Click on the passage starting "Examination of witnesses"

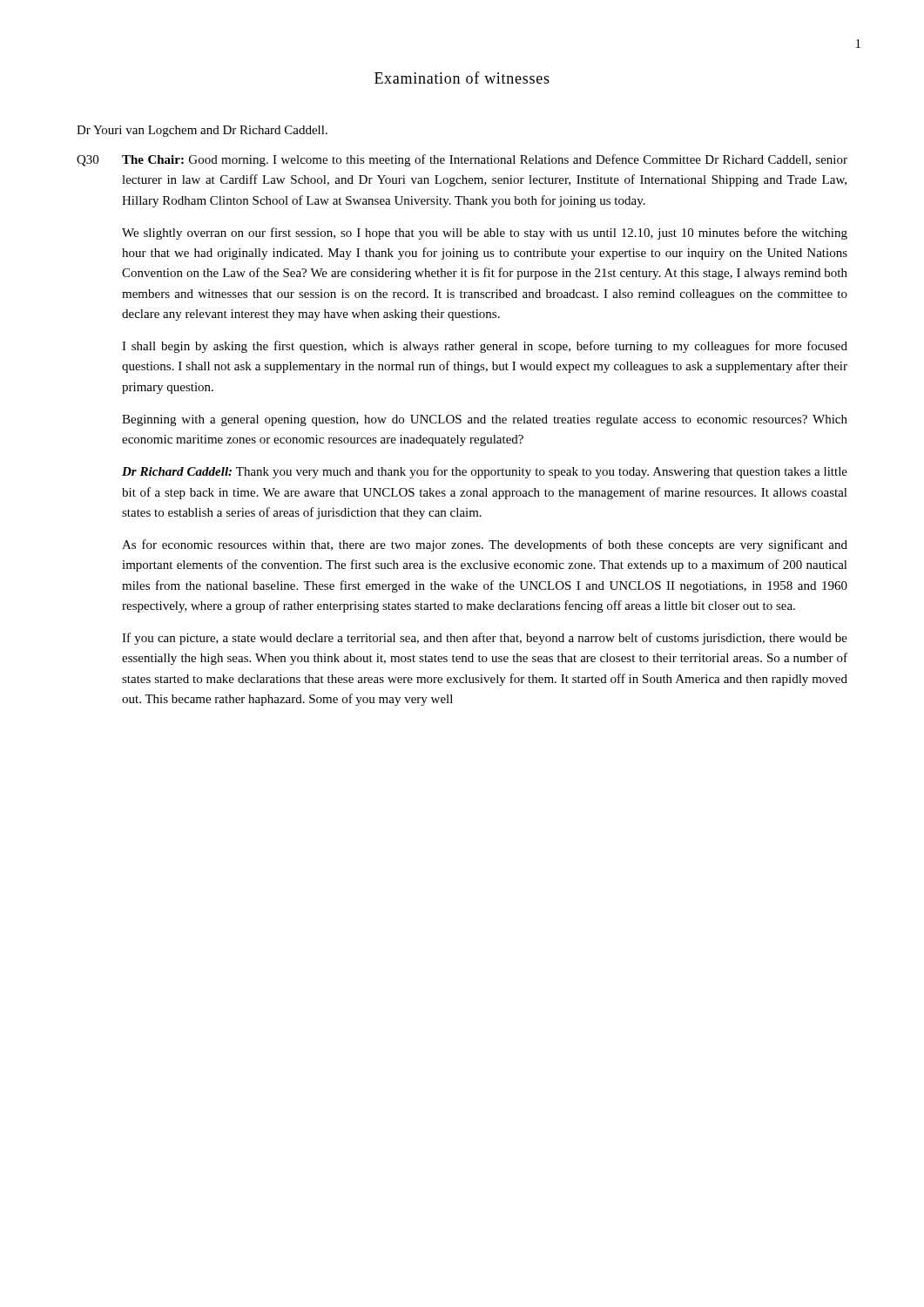(x=462, y=78)
